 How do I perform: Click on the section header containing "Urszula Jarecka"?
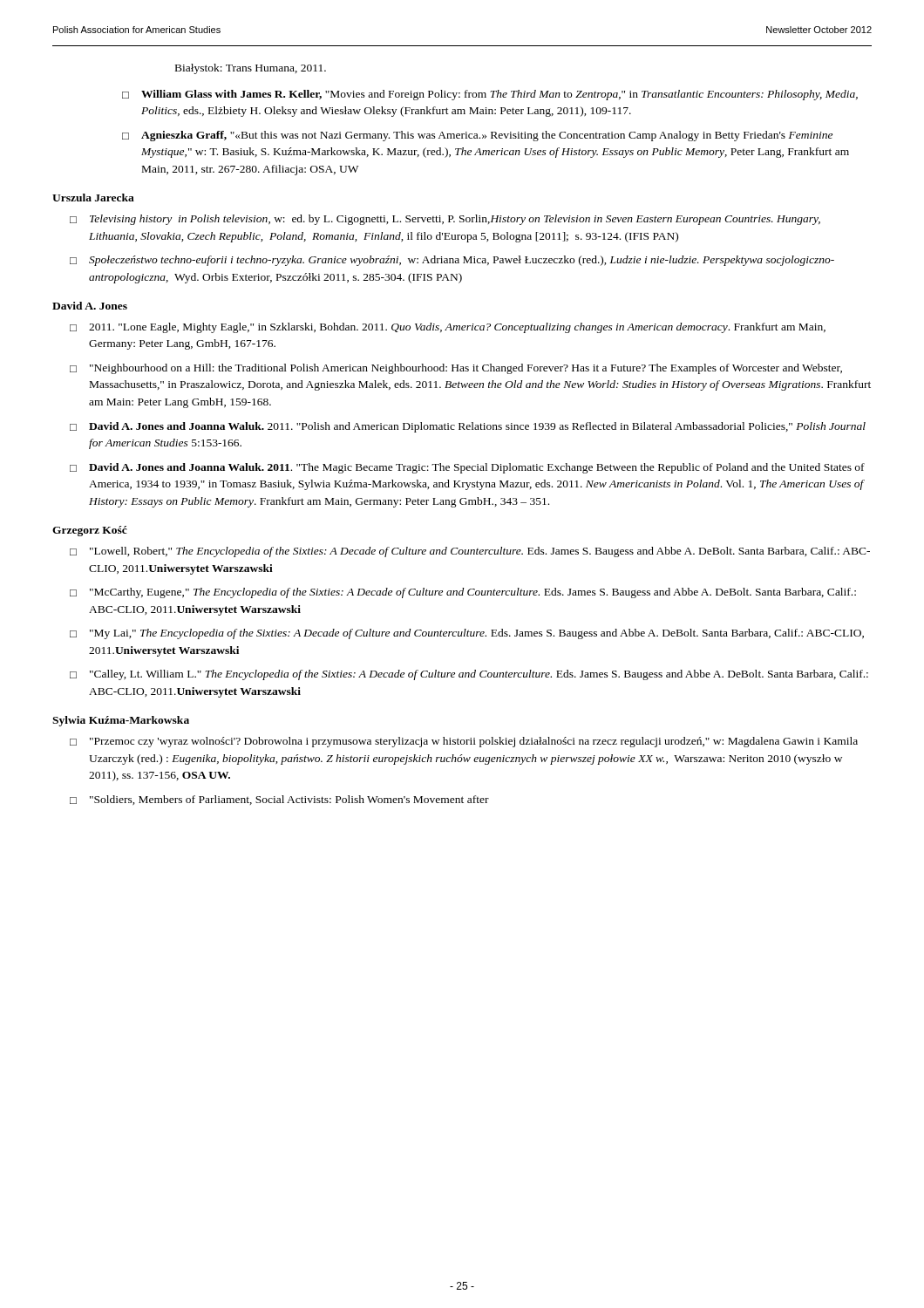93,198
